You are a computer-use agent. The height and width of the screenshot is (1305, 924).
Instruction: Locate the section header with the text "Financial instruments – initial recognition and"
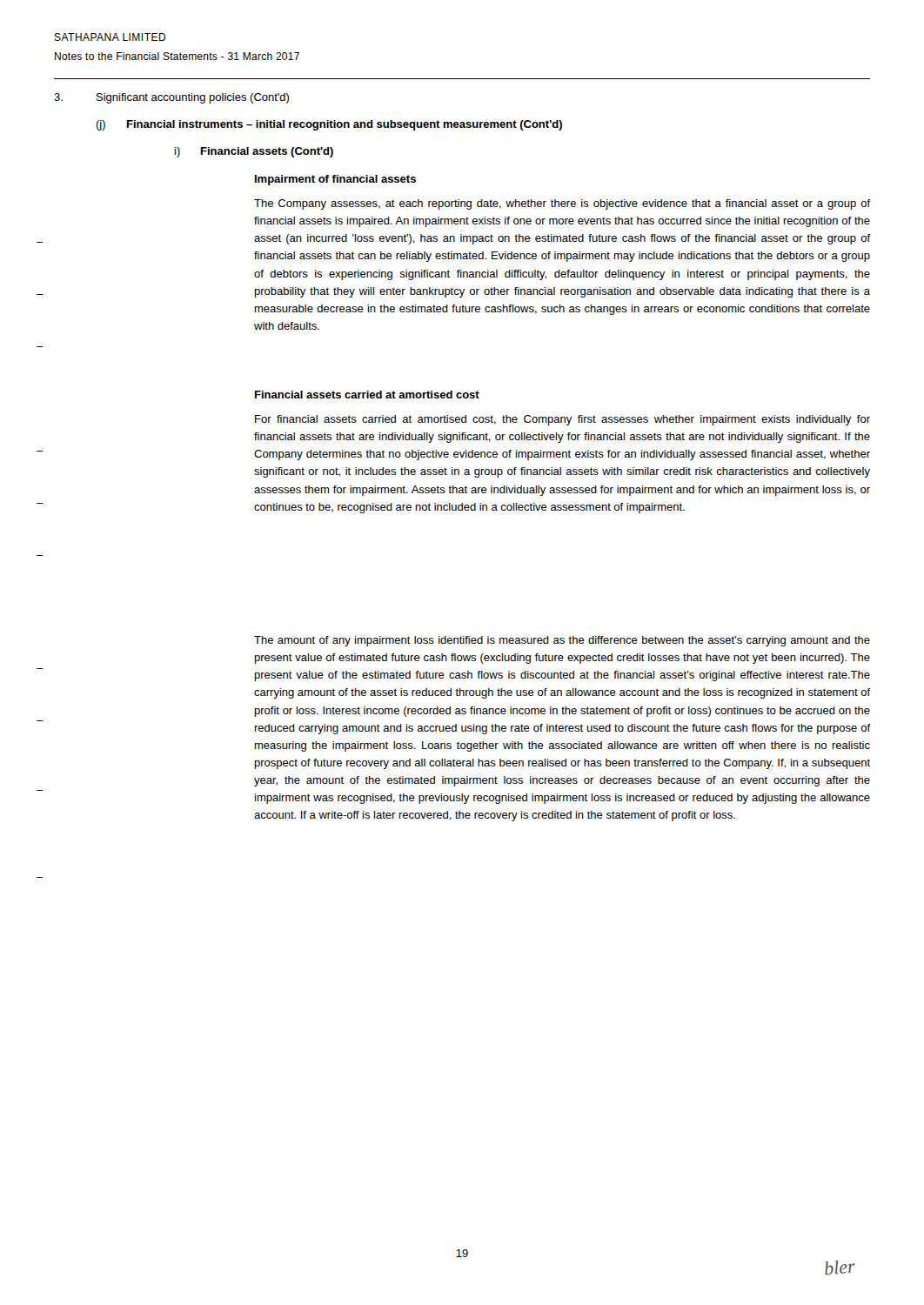point(344,124)
